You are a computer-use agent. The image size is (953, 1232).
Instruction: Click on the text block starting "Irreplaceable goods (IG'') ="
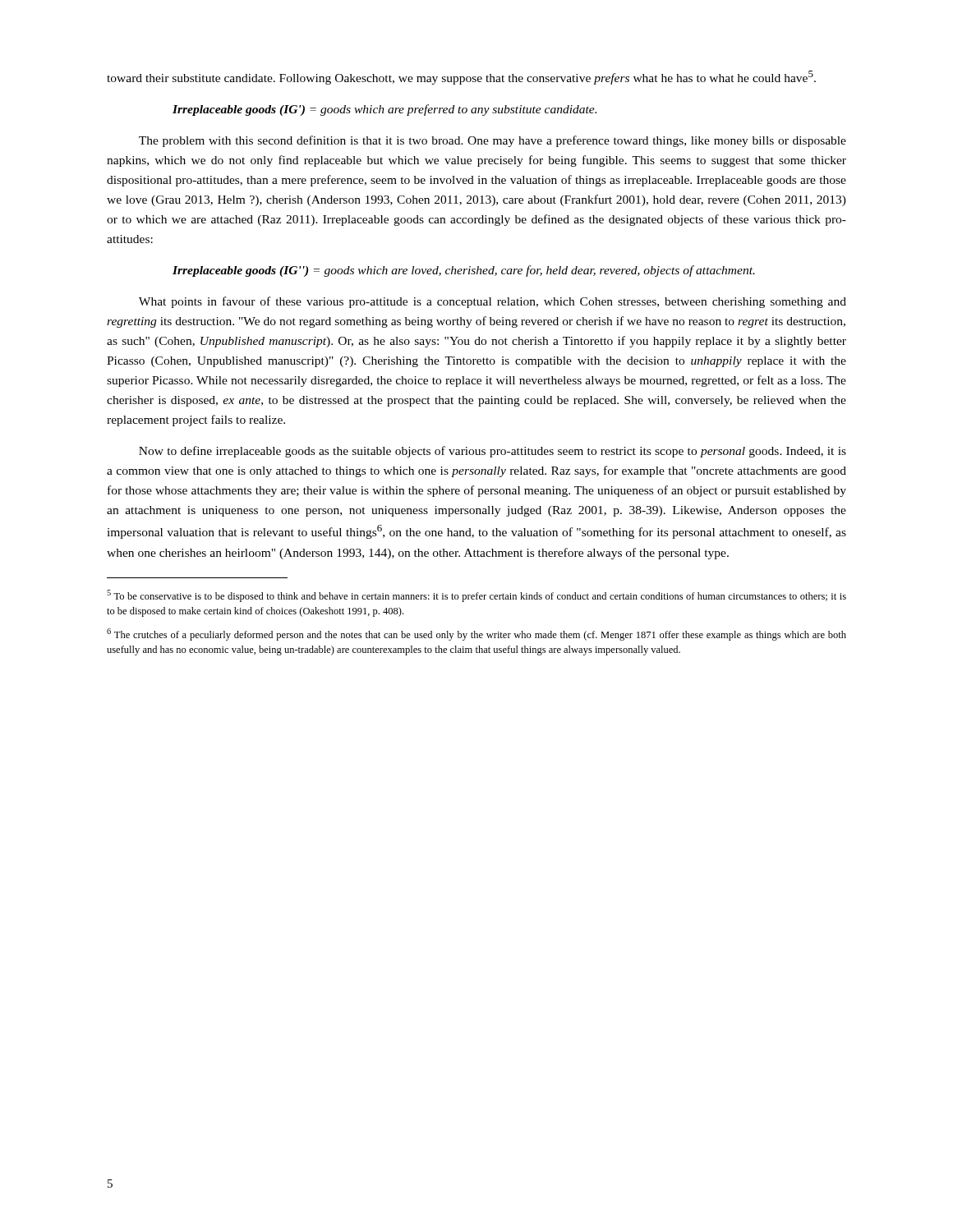tap(464, 270)
